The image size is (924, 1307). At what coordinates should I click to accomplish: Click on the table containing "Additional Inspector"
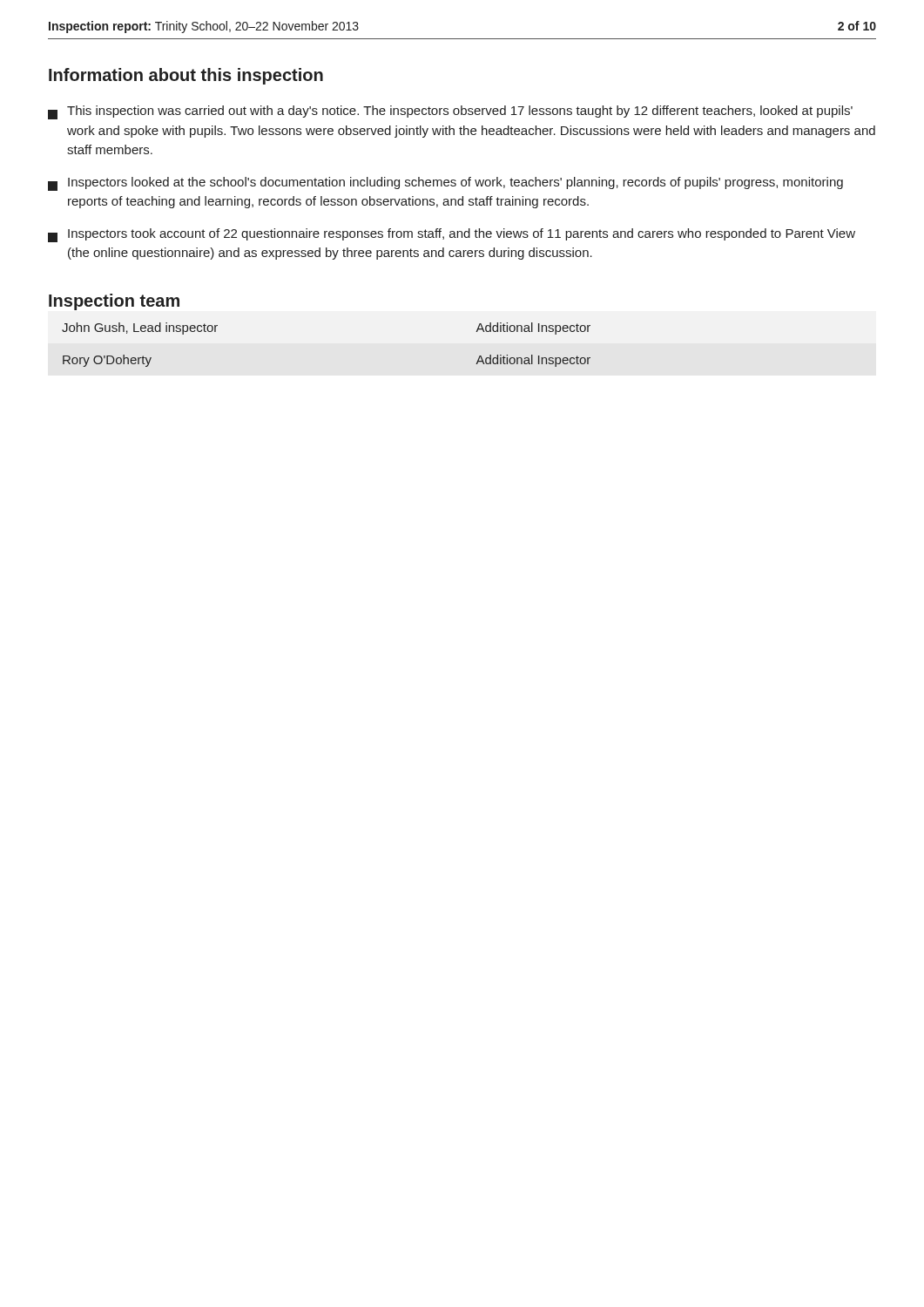pos(462,343)
